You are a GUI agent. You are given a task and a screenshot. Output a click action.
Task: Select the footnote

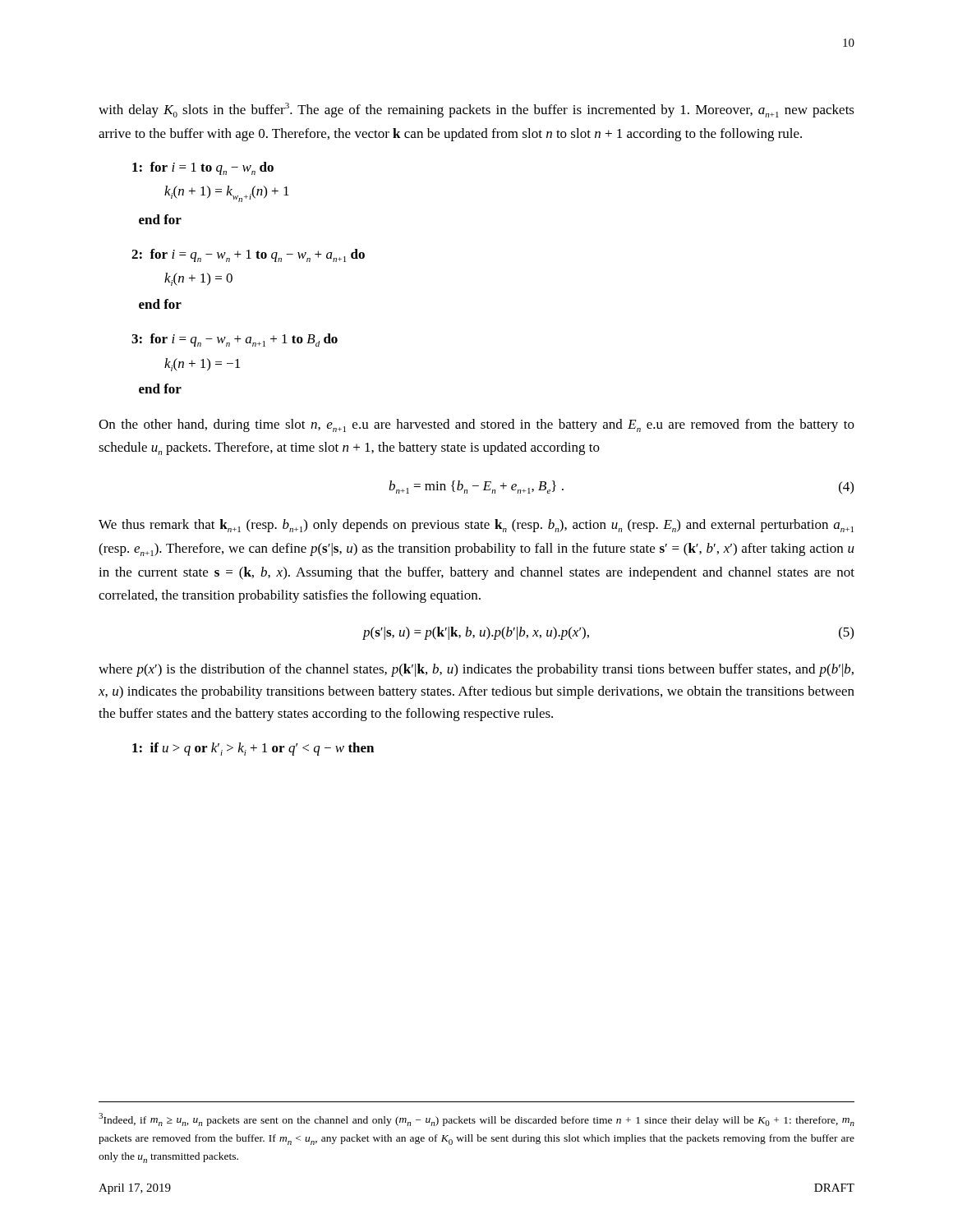click(476, 1138)
